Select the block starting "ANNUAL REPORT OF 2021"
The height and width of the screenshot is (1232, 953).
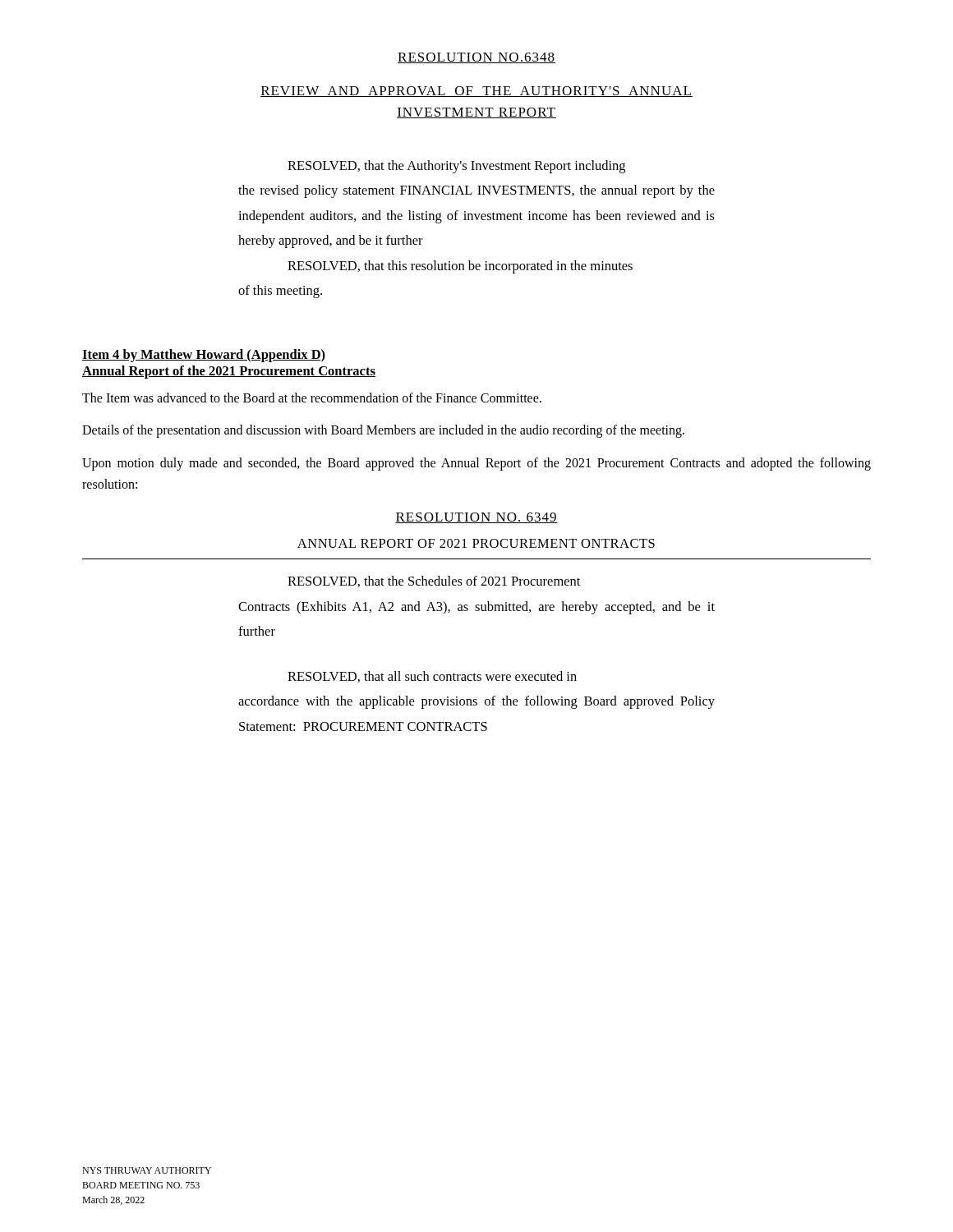(x=476, y=543)
